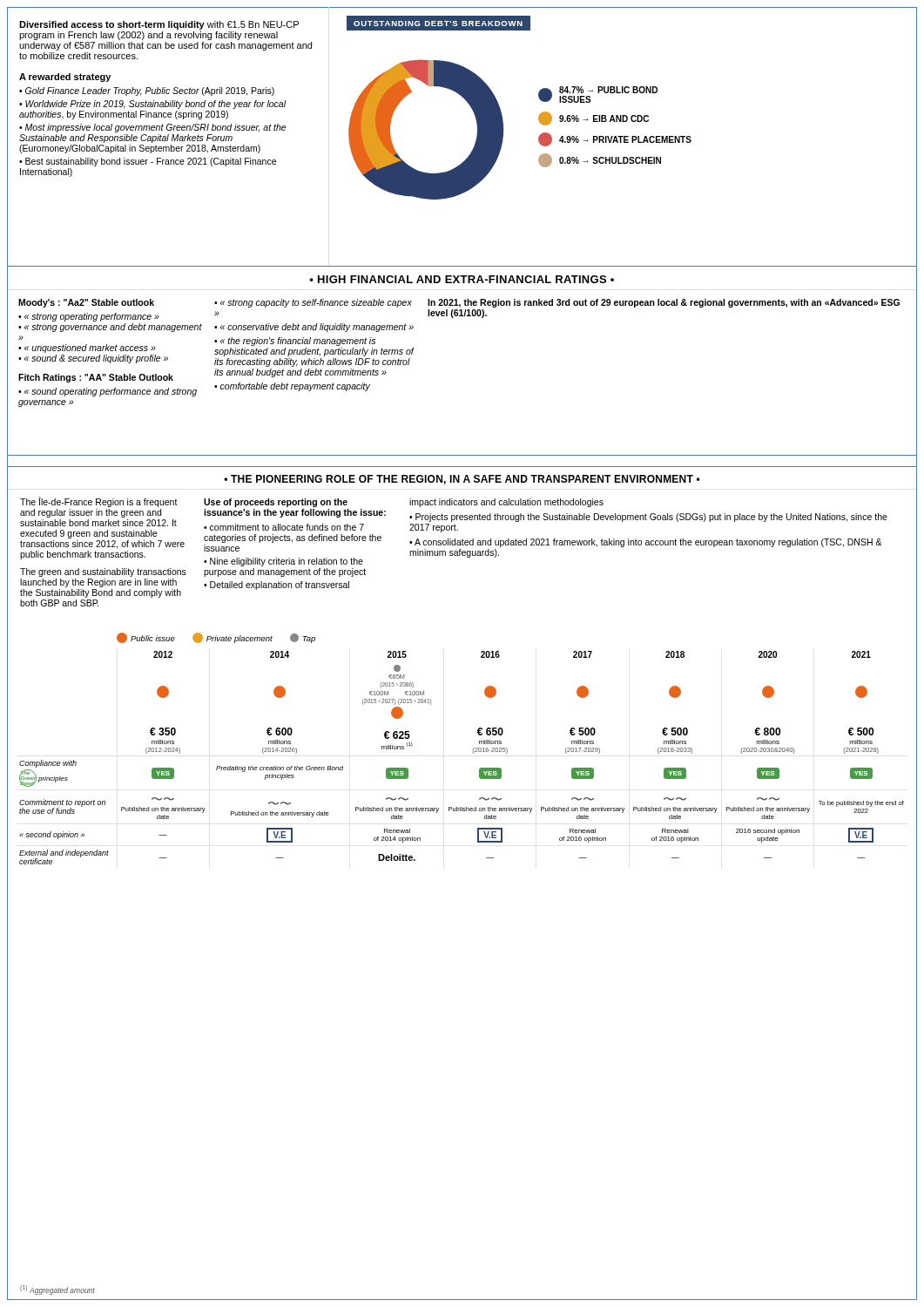Navigate to the text starting "• « conservative debt and liquidity management"
Screen dimensions: 1307x924
pos(314,327)
